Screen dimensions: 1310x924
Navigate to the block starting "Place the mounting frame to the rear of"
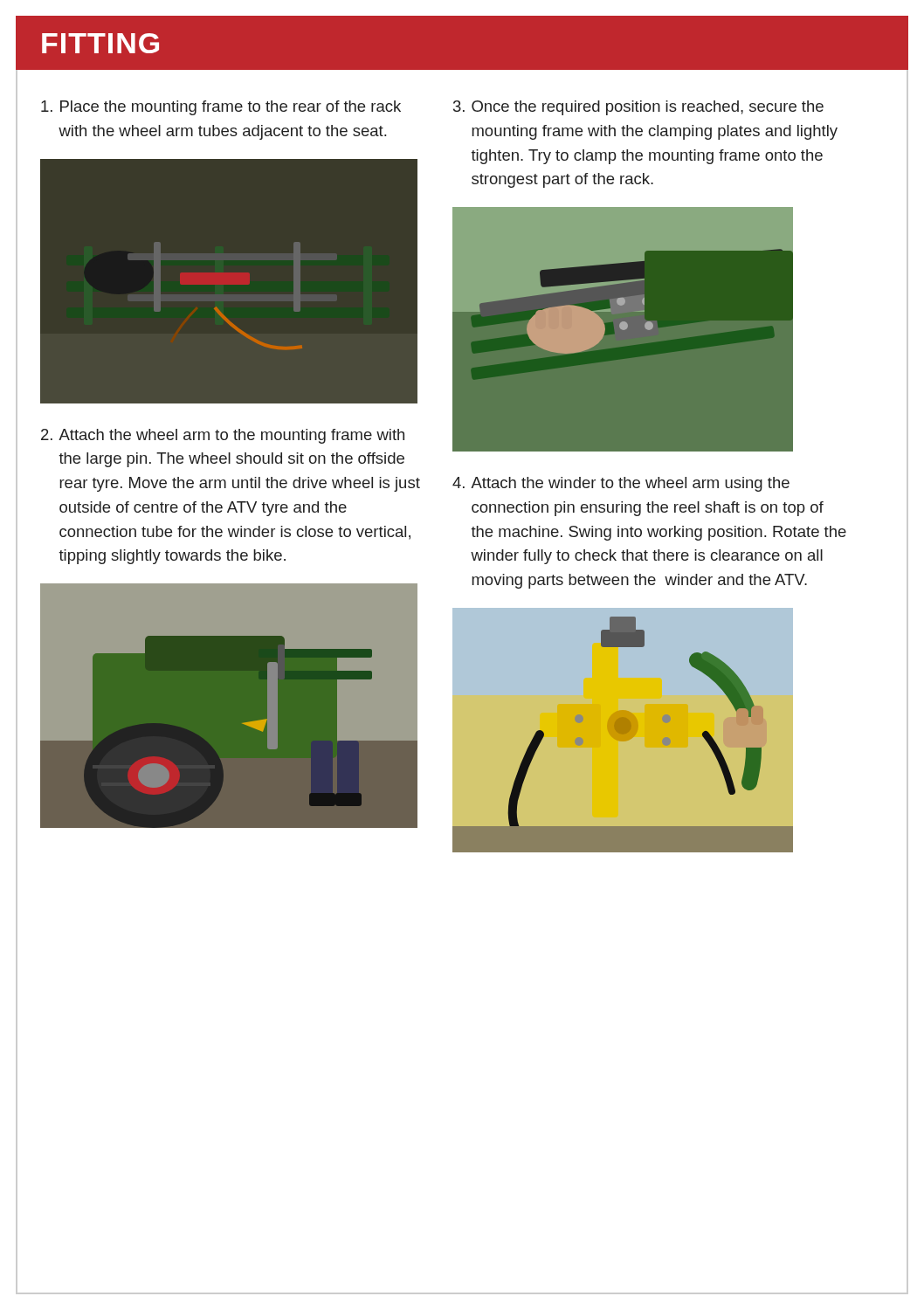pos(231,119)
